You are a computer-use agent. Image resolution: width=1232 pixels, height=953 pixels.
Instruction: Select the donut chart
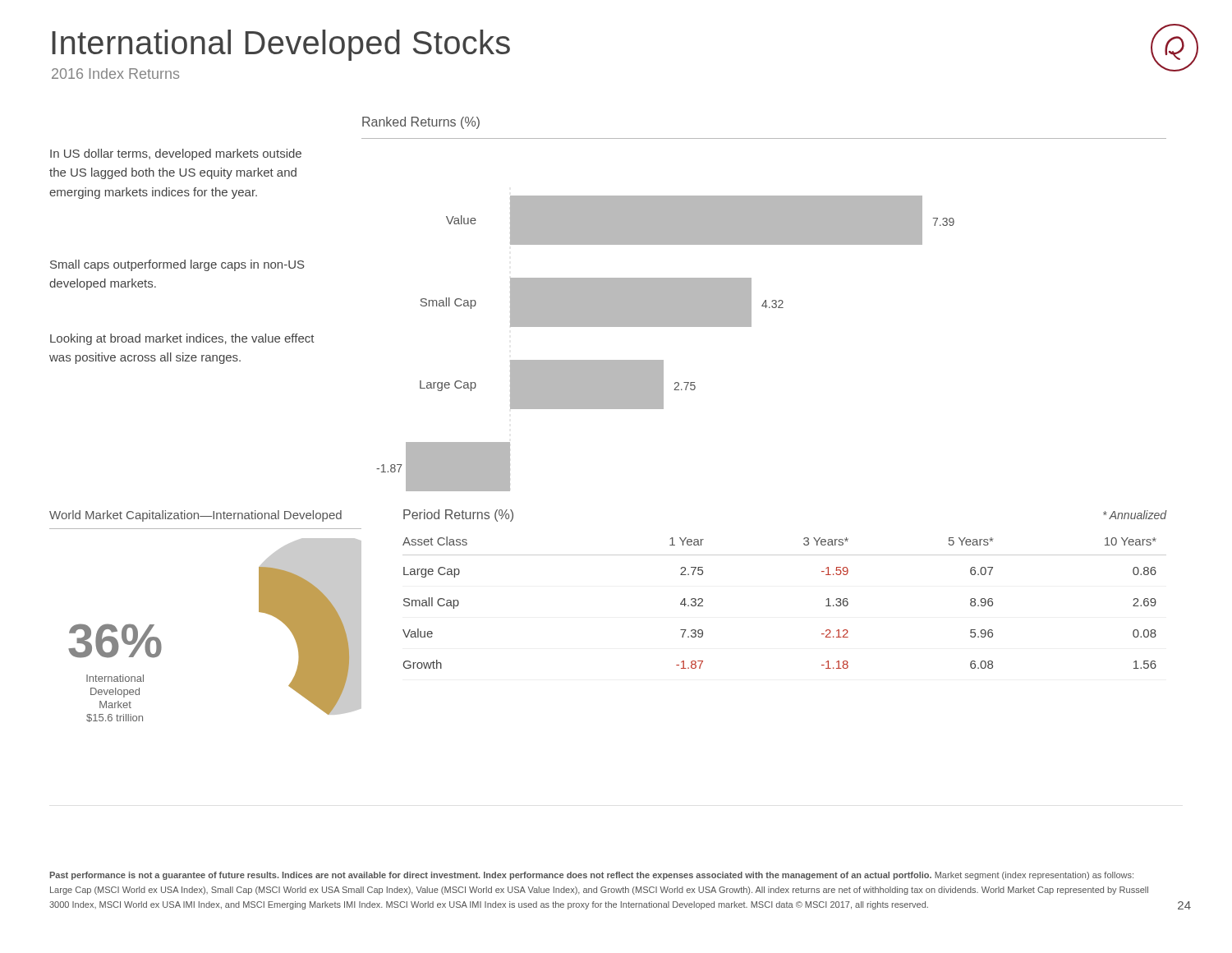(205, 657)
